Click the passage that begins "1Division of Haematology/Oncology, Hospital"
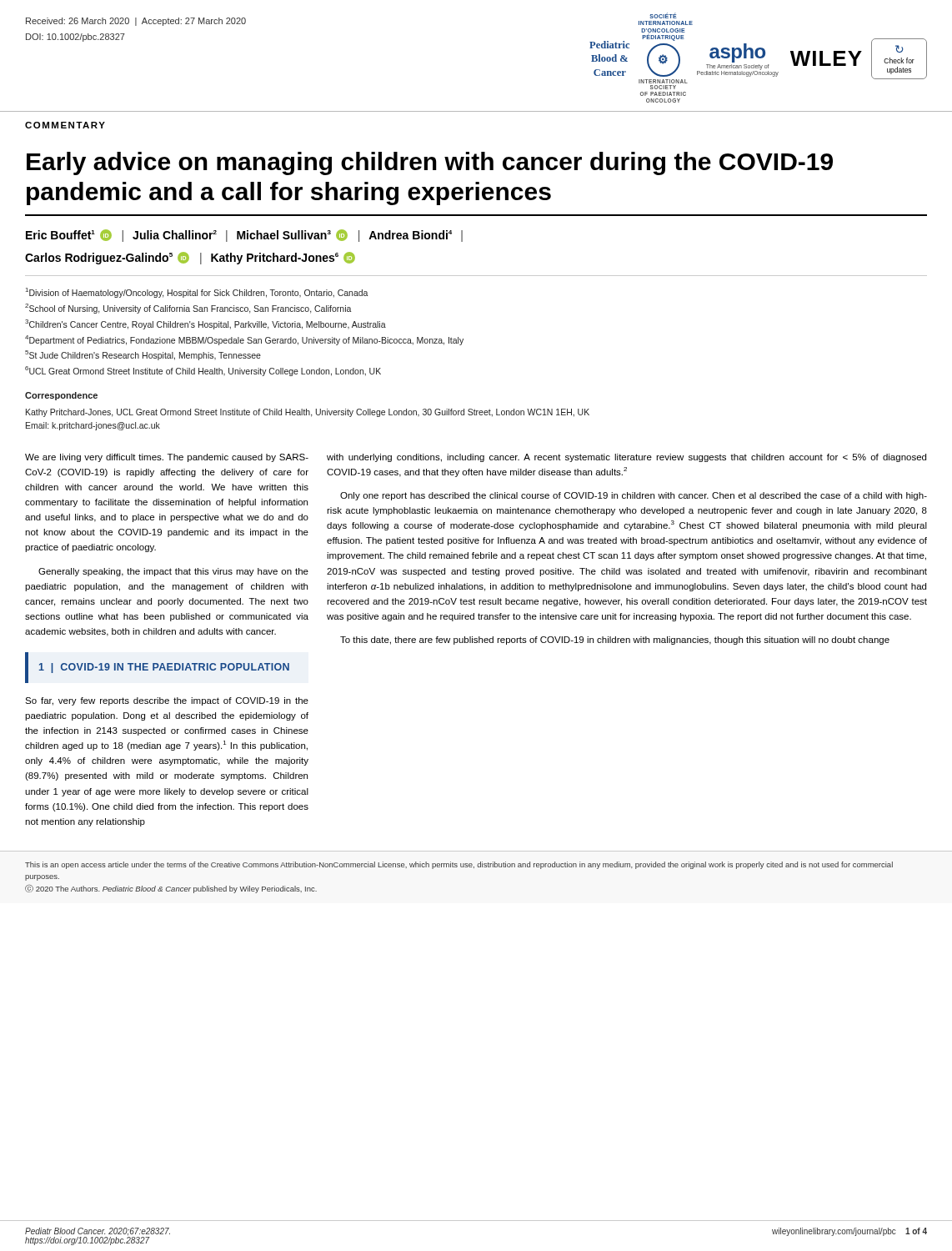952x1251 pixels. (x=244, y=331)
